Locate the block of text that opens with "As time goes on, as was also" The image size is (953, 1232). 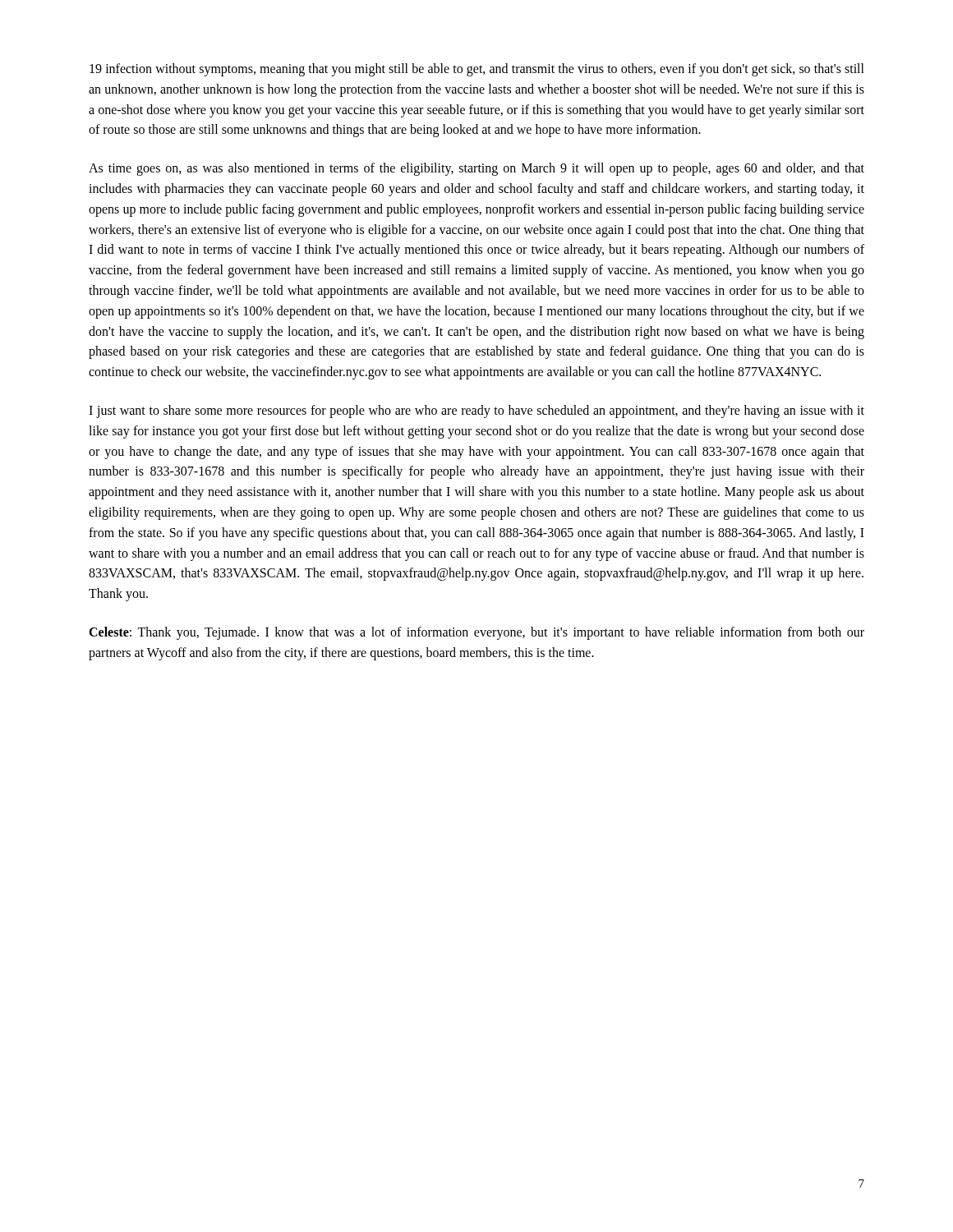[x=476, y=270]
